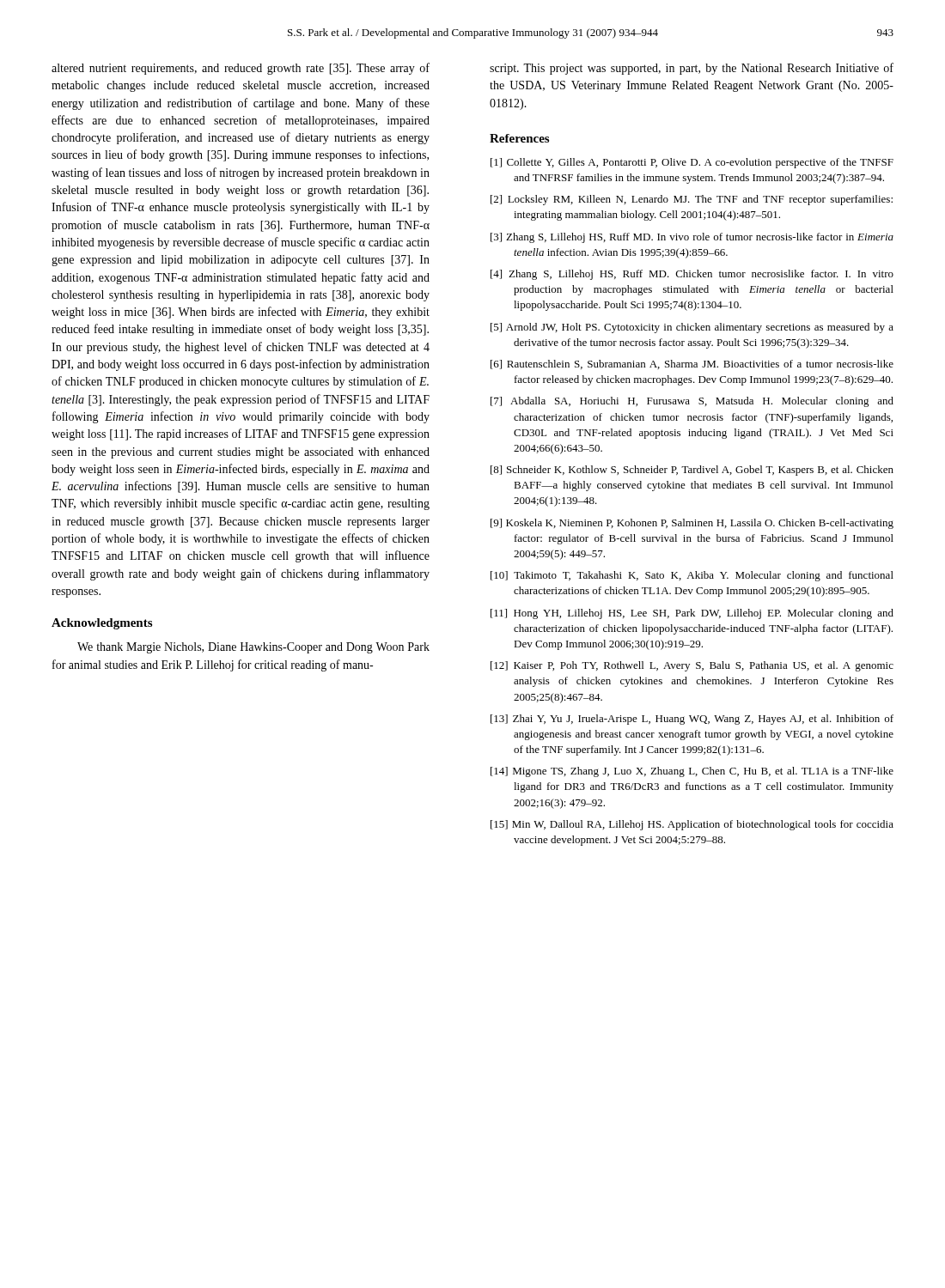Select the list item with the text "[6] Rautenschlein S, Subramanian"
Image resolution: width=945 pixels, height=1288 pixels.
tap(692, 371)
